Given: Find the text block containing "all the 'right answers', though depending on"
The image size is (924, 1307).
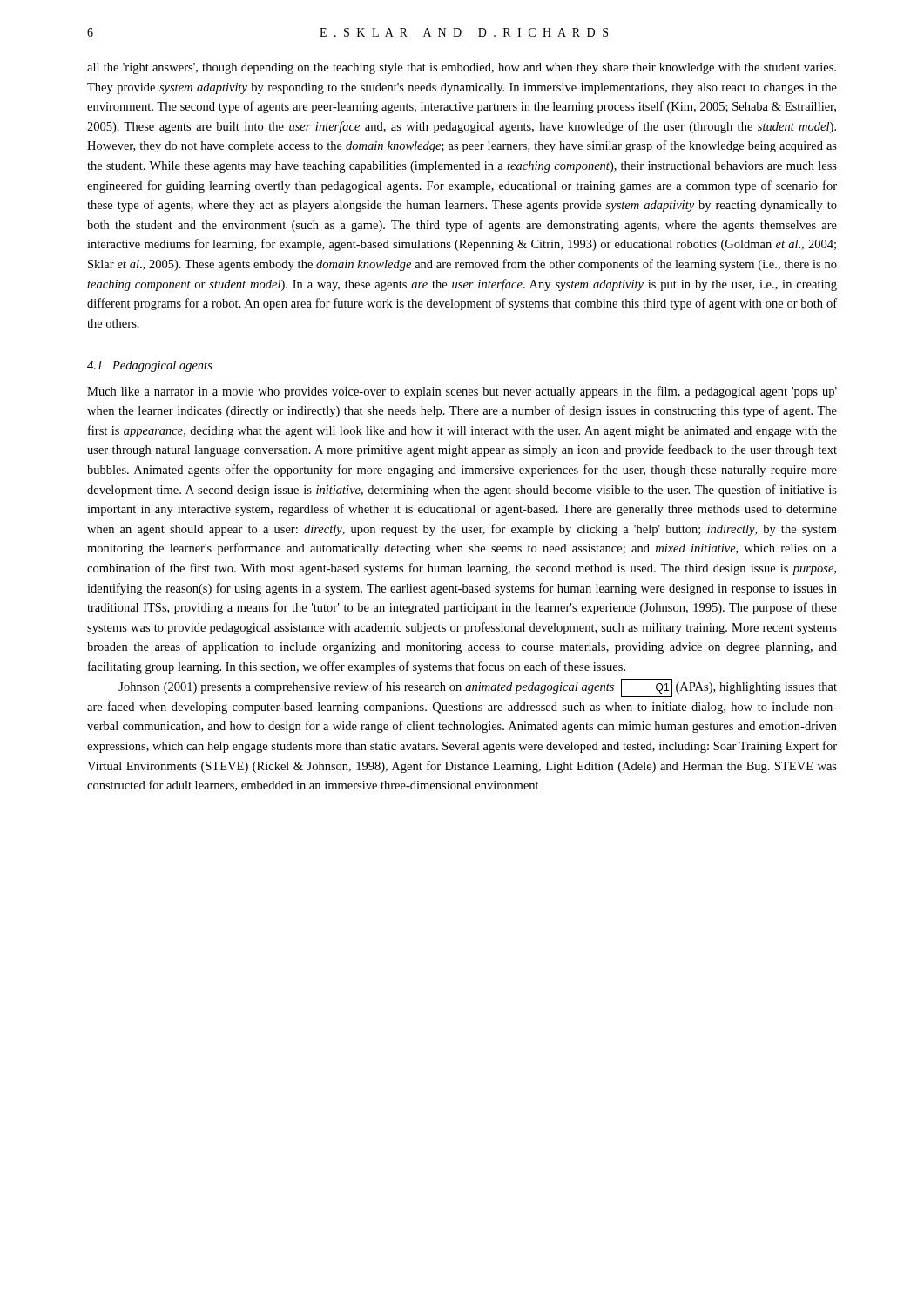Looking at the screenshot, I should click(462, 195).
